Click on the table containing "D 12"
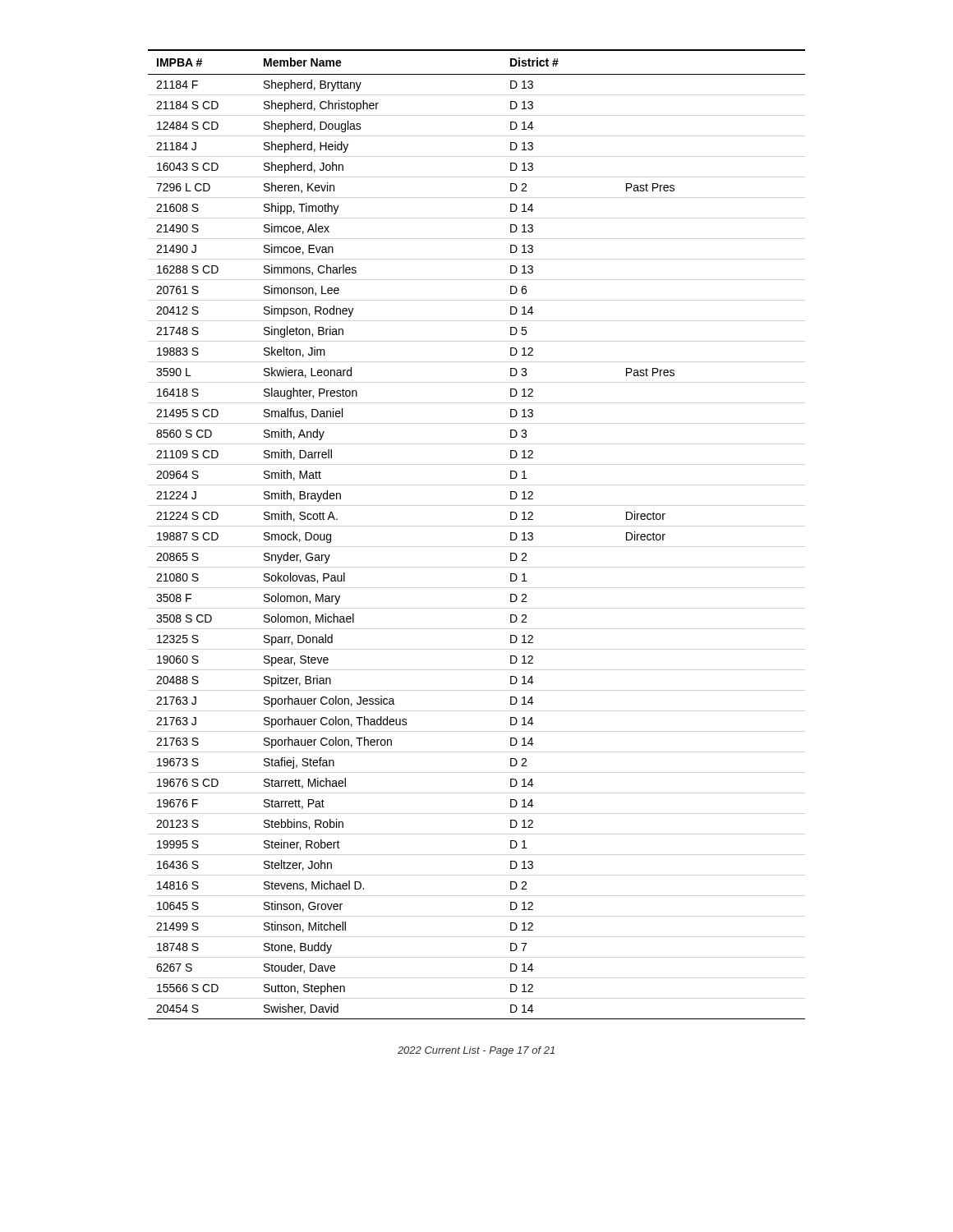 [476, 534]
